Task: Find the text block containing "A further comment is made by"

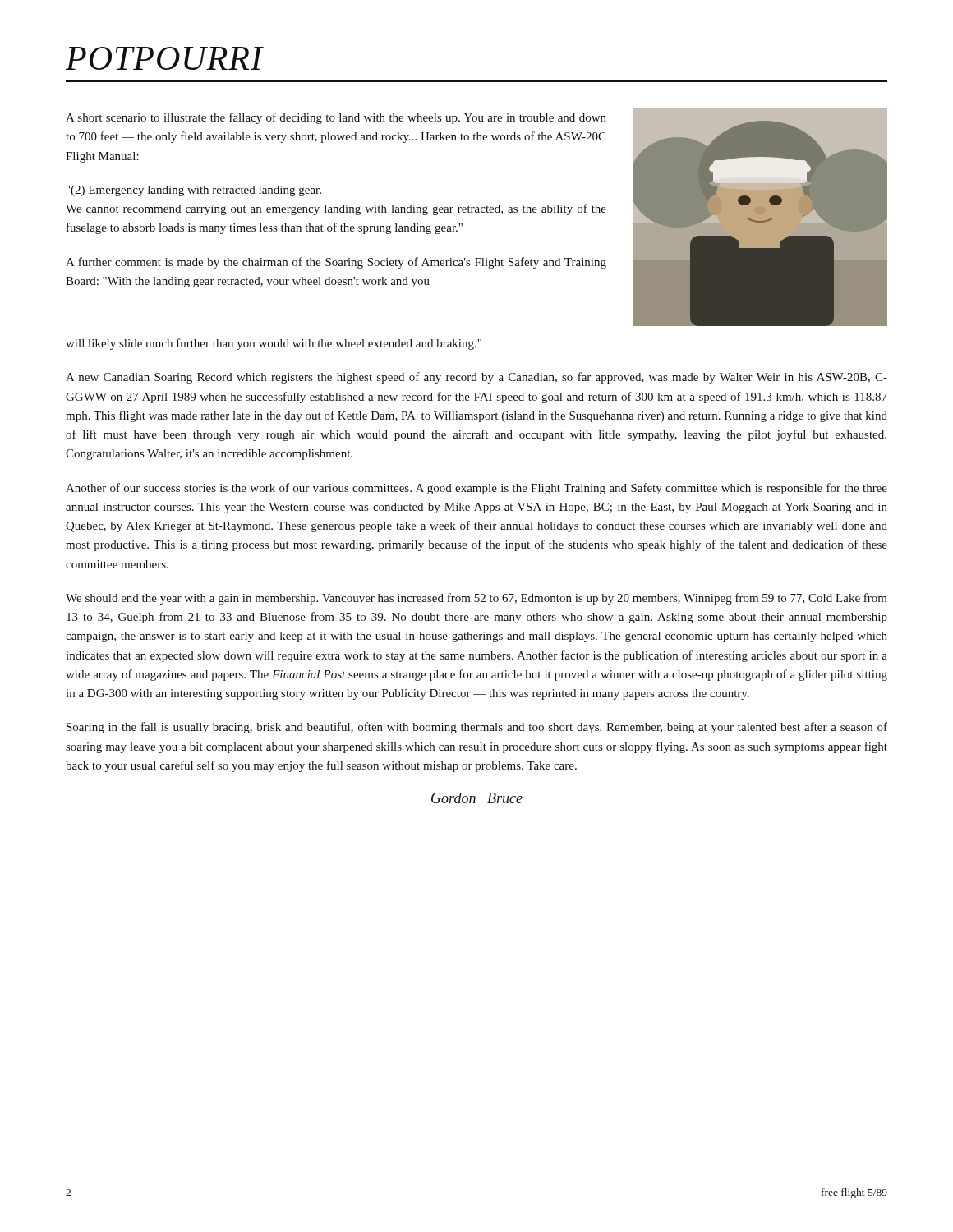Action: click(x=336, y=272)
